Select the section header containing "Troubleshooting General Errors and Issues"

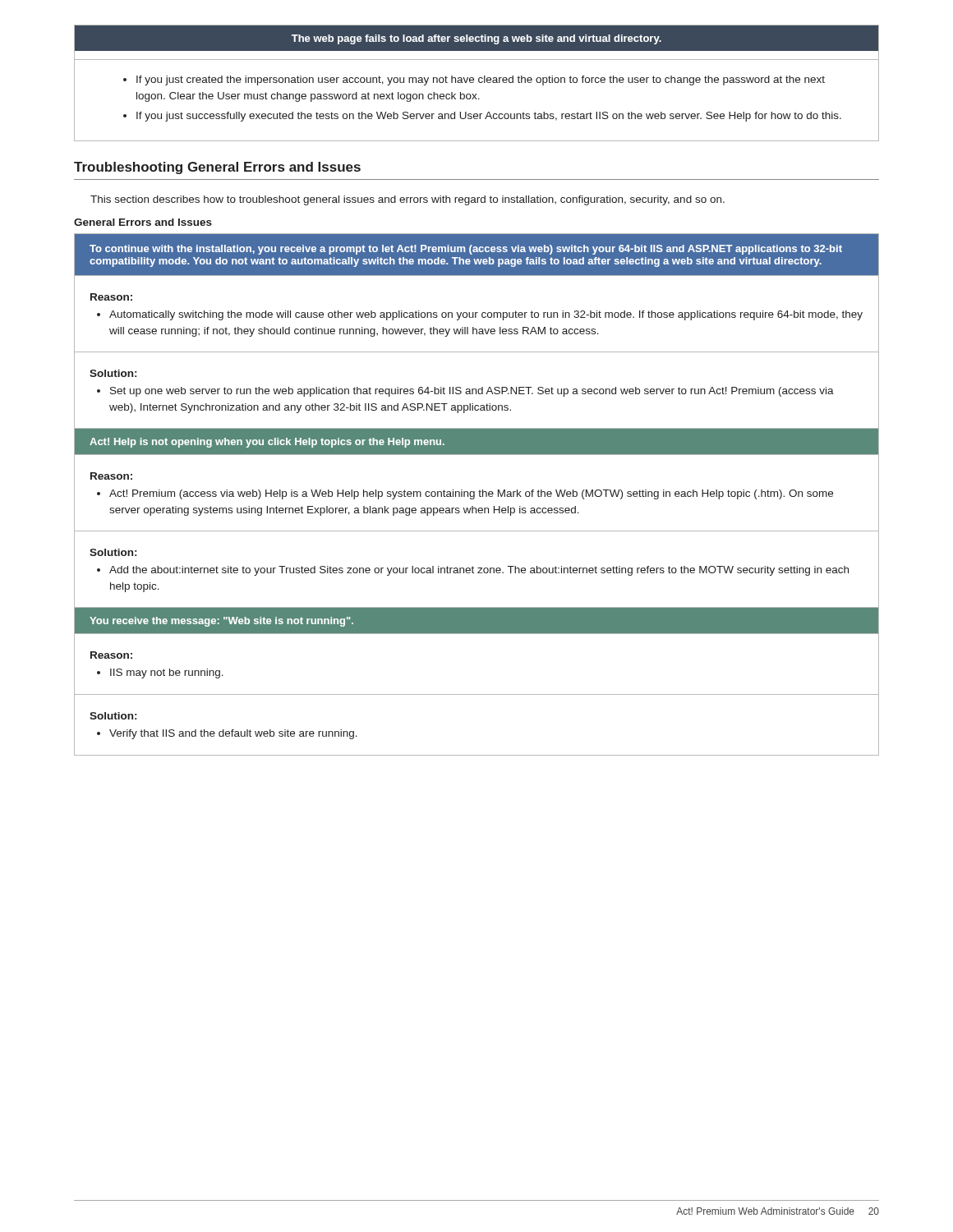(x=218, y=167)
